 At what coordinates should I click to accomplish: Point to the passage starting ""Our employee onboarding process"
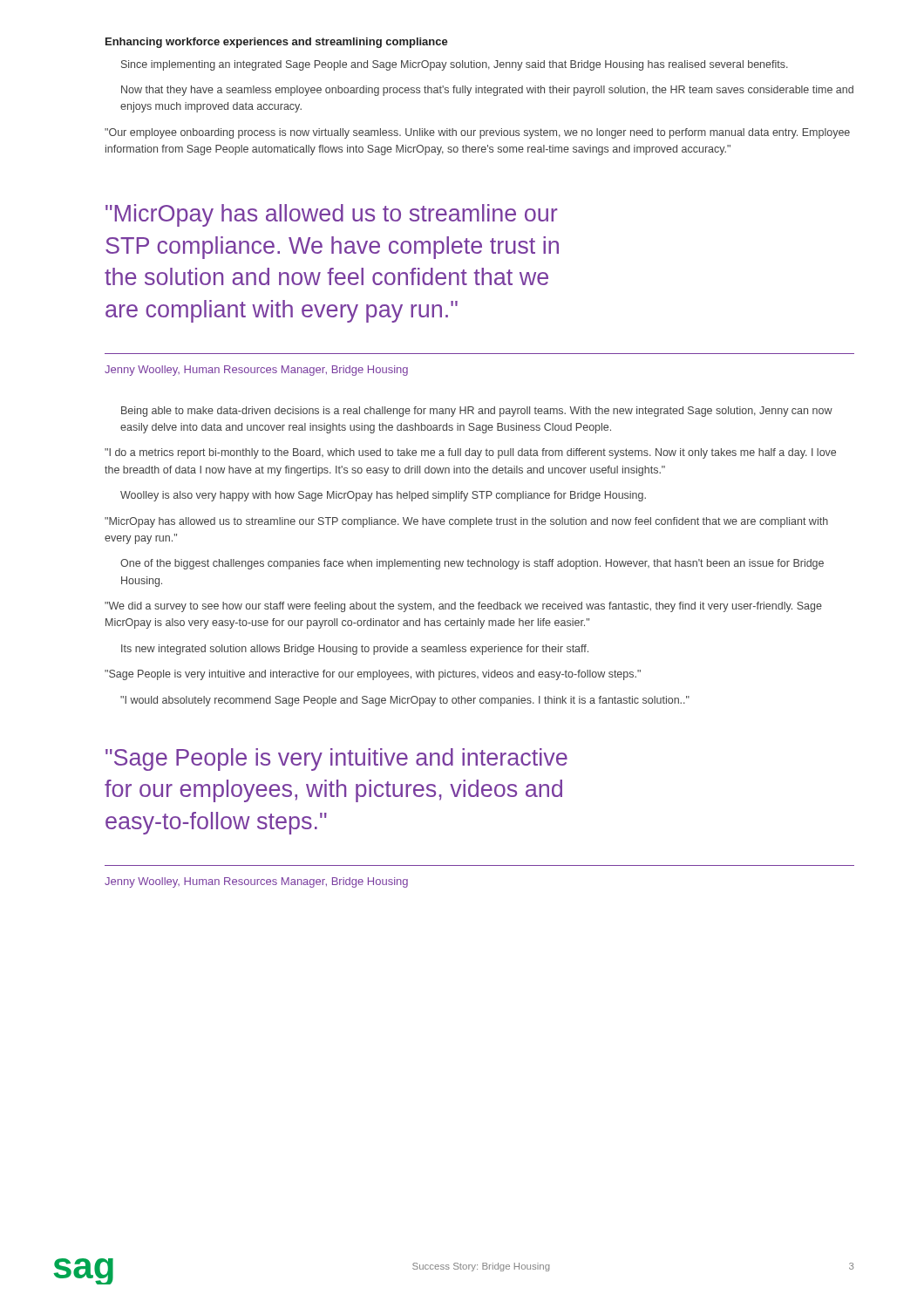coord(477,141)
